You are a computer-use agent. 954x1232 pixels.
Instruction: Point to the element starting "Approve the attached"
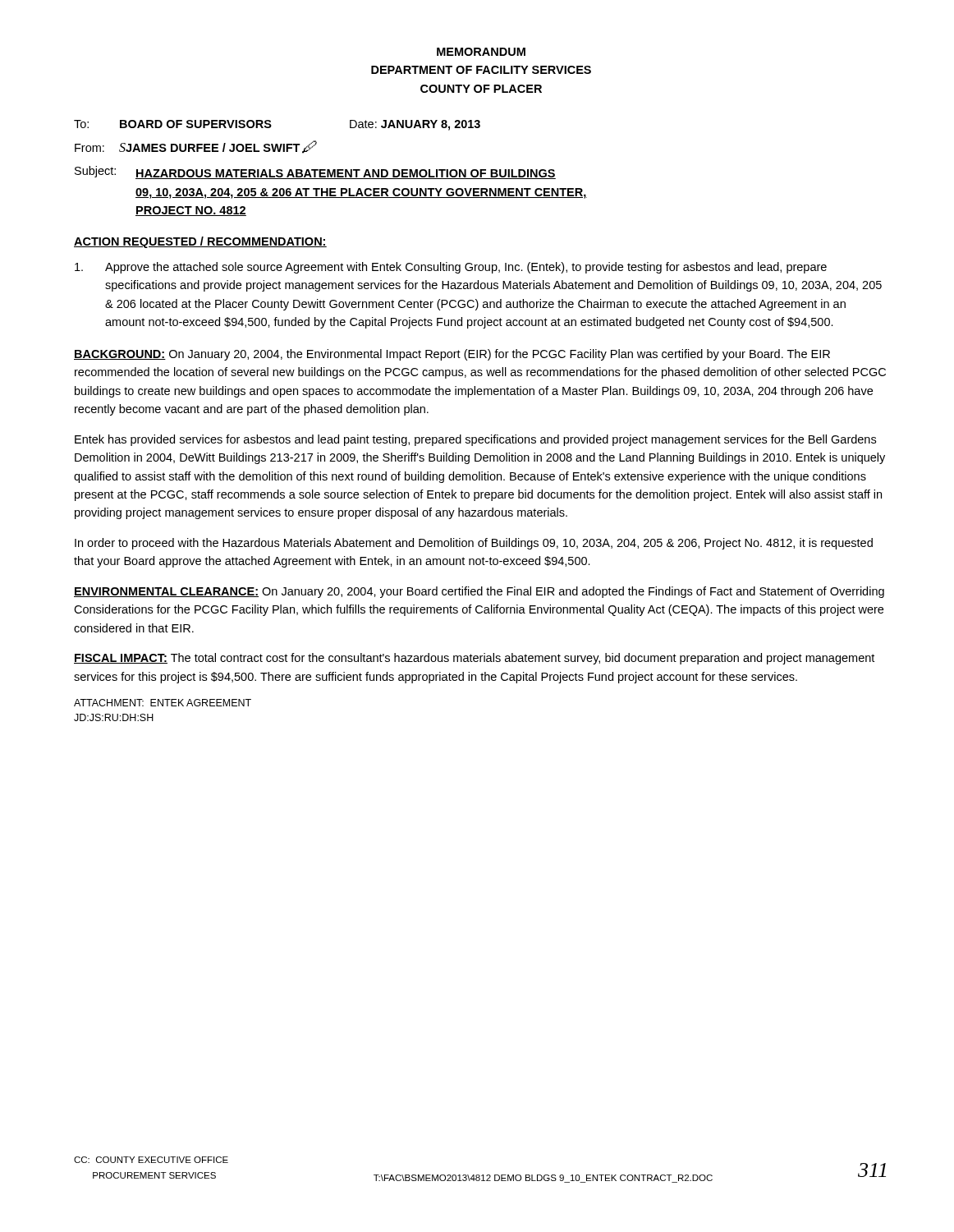(x=481, y=295)
